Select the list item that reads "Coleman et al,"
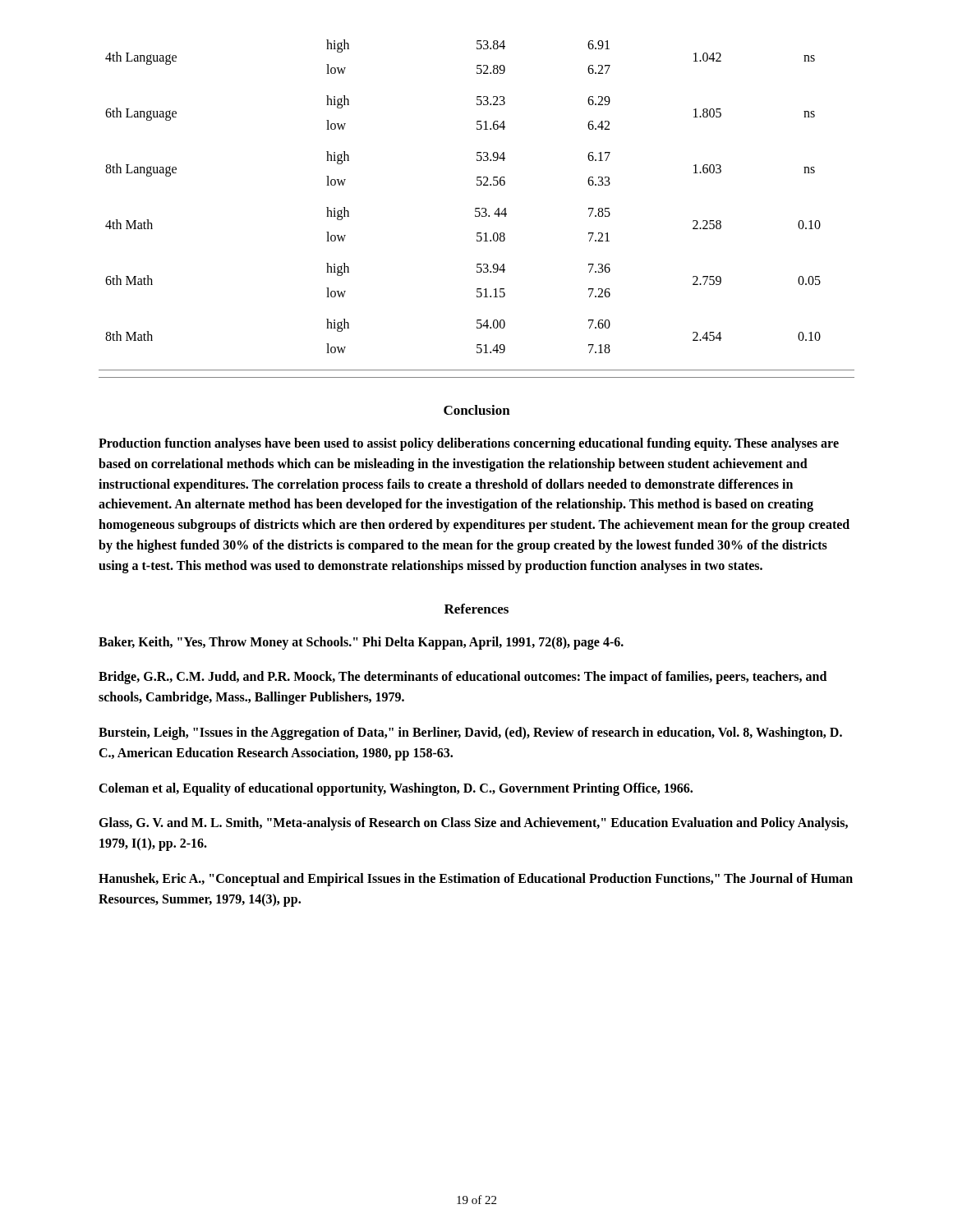 point(396,788)
